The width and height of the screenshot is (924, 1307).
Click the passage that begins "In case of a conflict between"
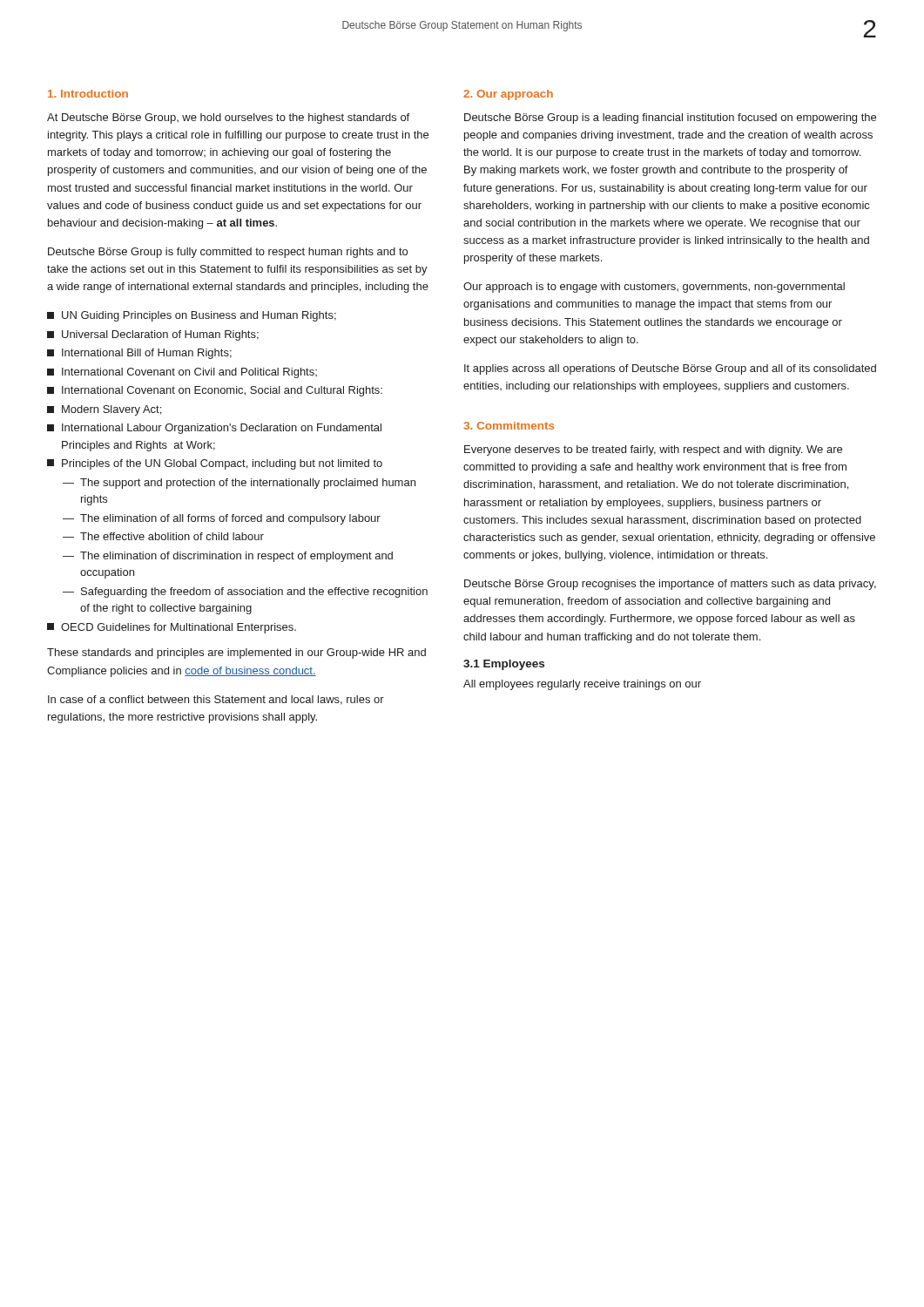click(215, 708)
